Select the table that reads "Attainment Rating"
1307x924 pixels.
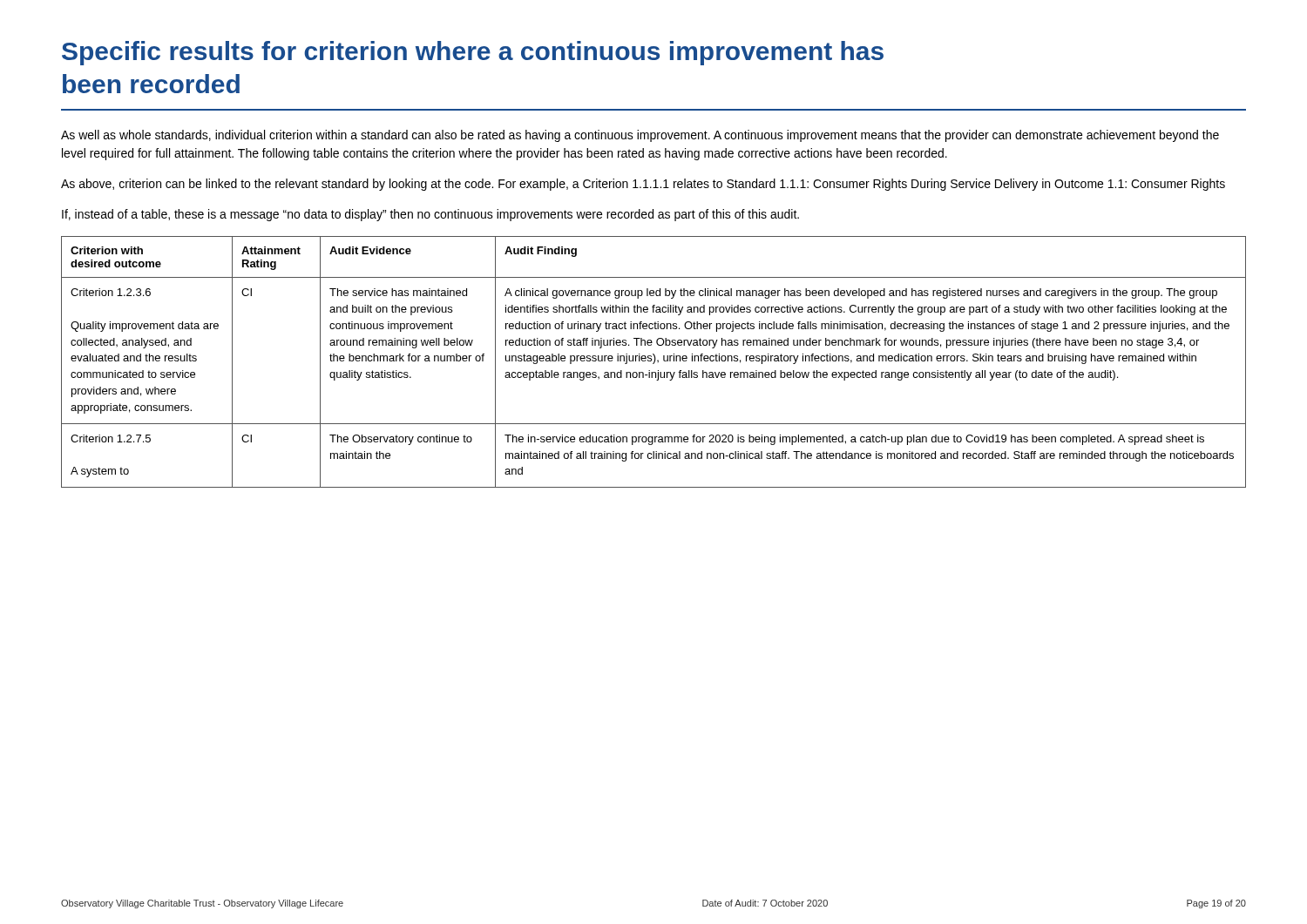pos(654,362)
